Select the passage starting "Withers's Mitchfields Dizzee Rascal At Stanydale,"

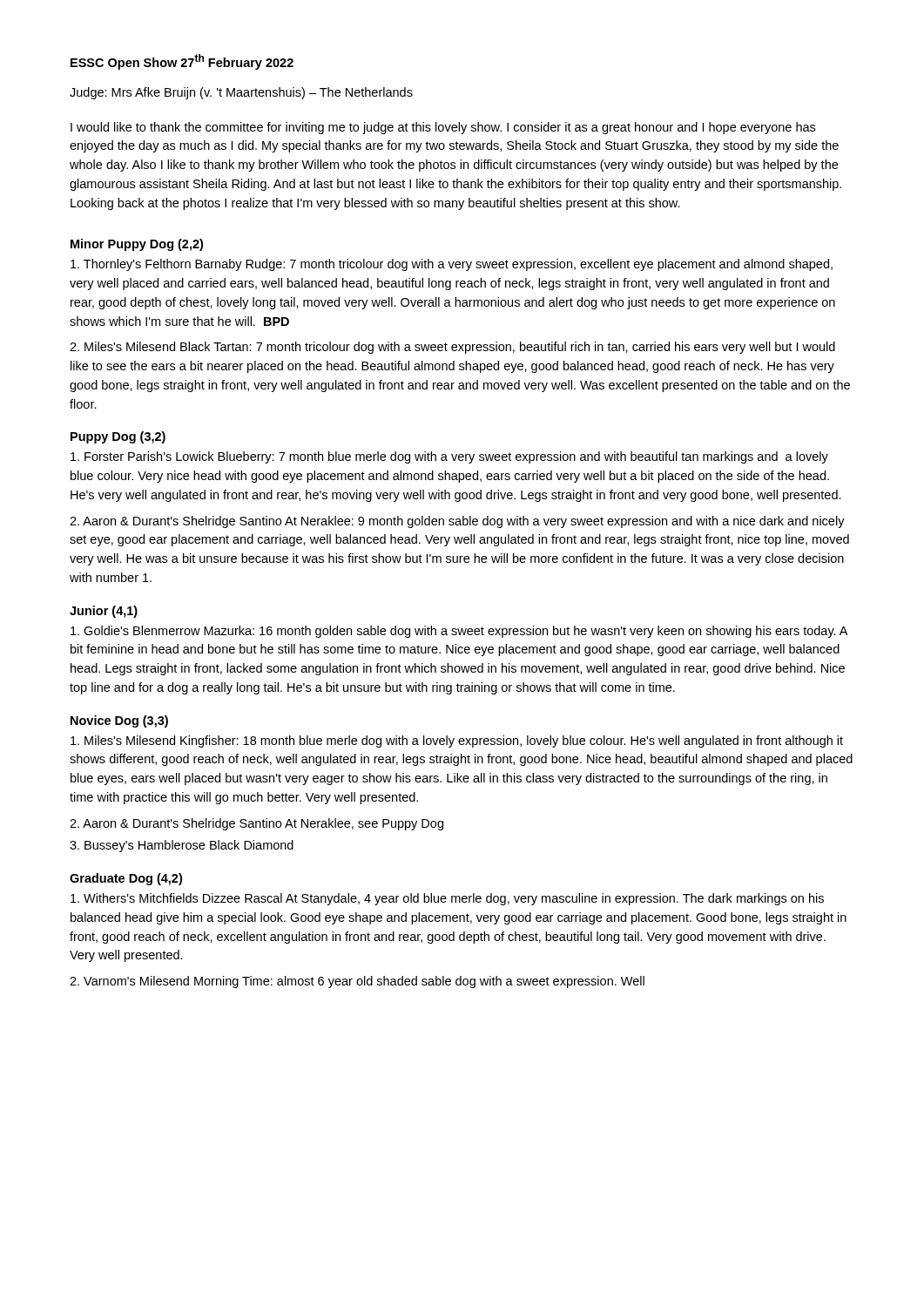[x=458, y=927]
